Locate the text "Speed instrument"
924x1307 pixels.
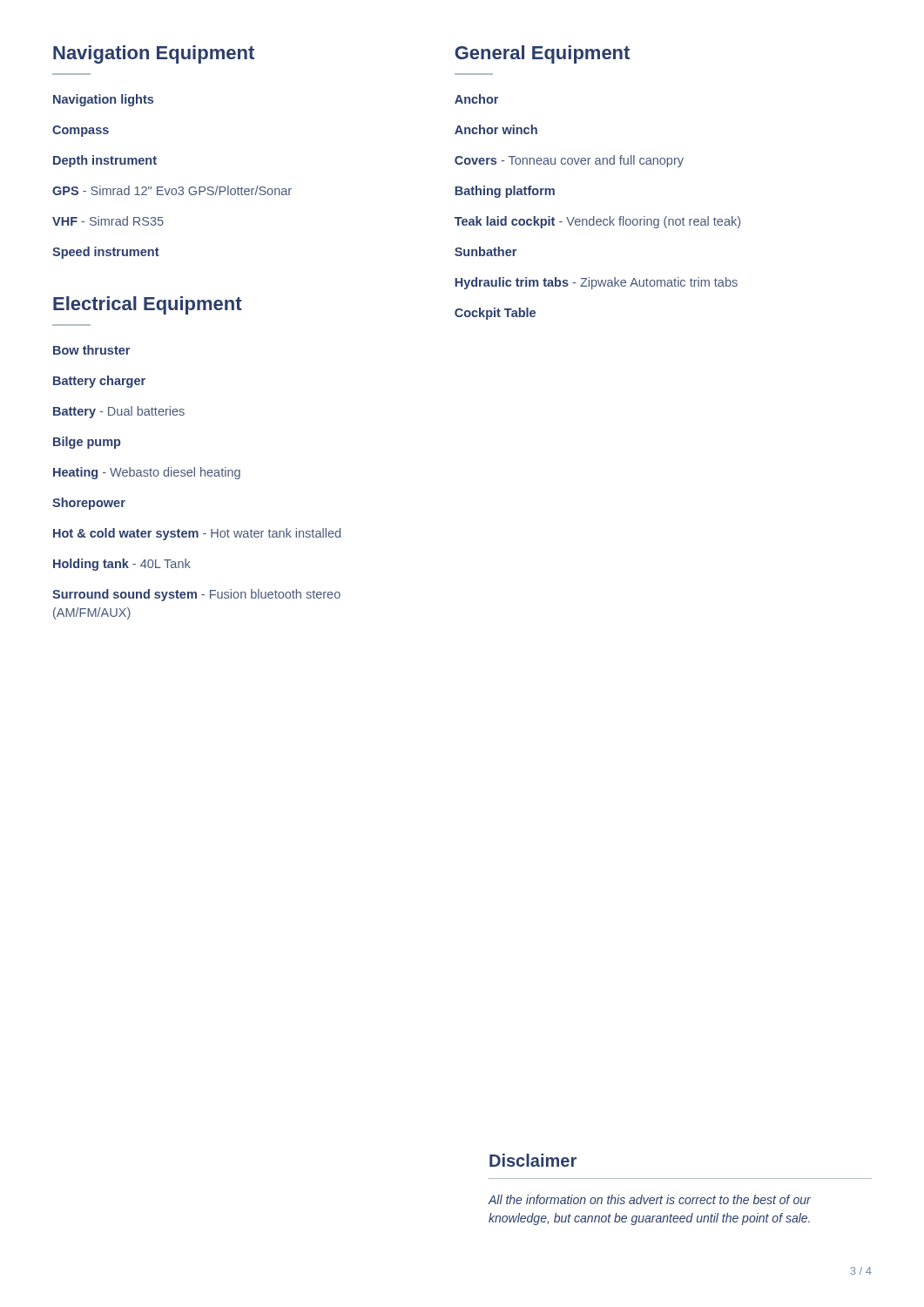point(106,252)
